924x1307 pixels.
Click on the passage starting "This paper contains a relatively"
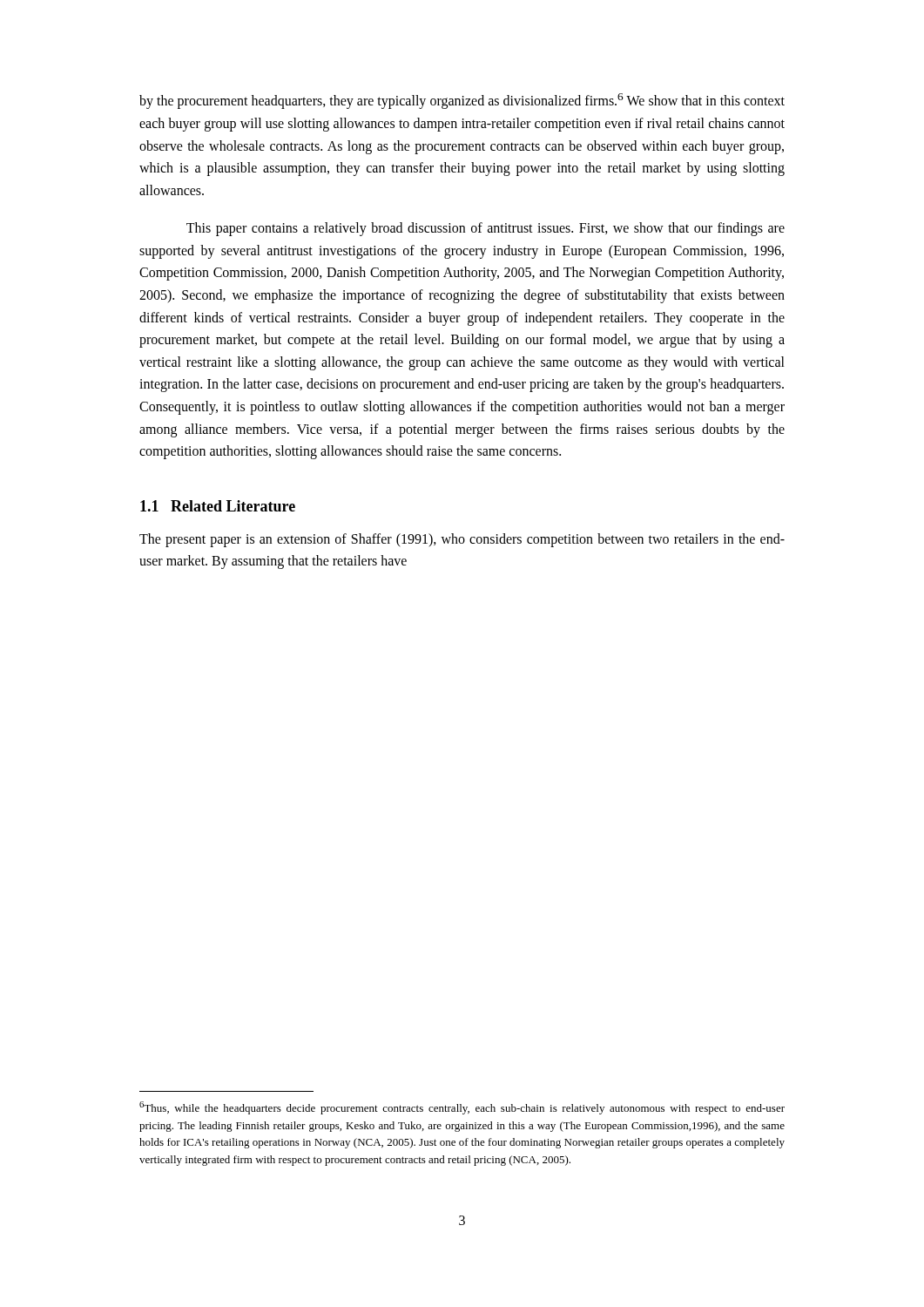click(x=462, y=340)
